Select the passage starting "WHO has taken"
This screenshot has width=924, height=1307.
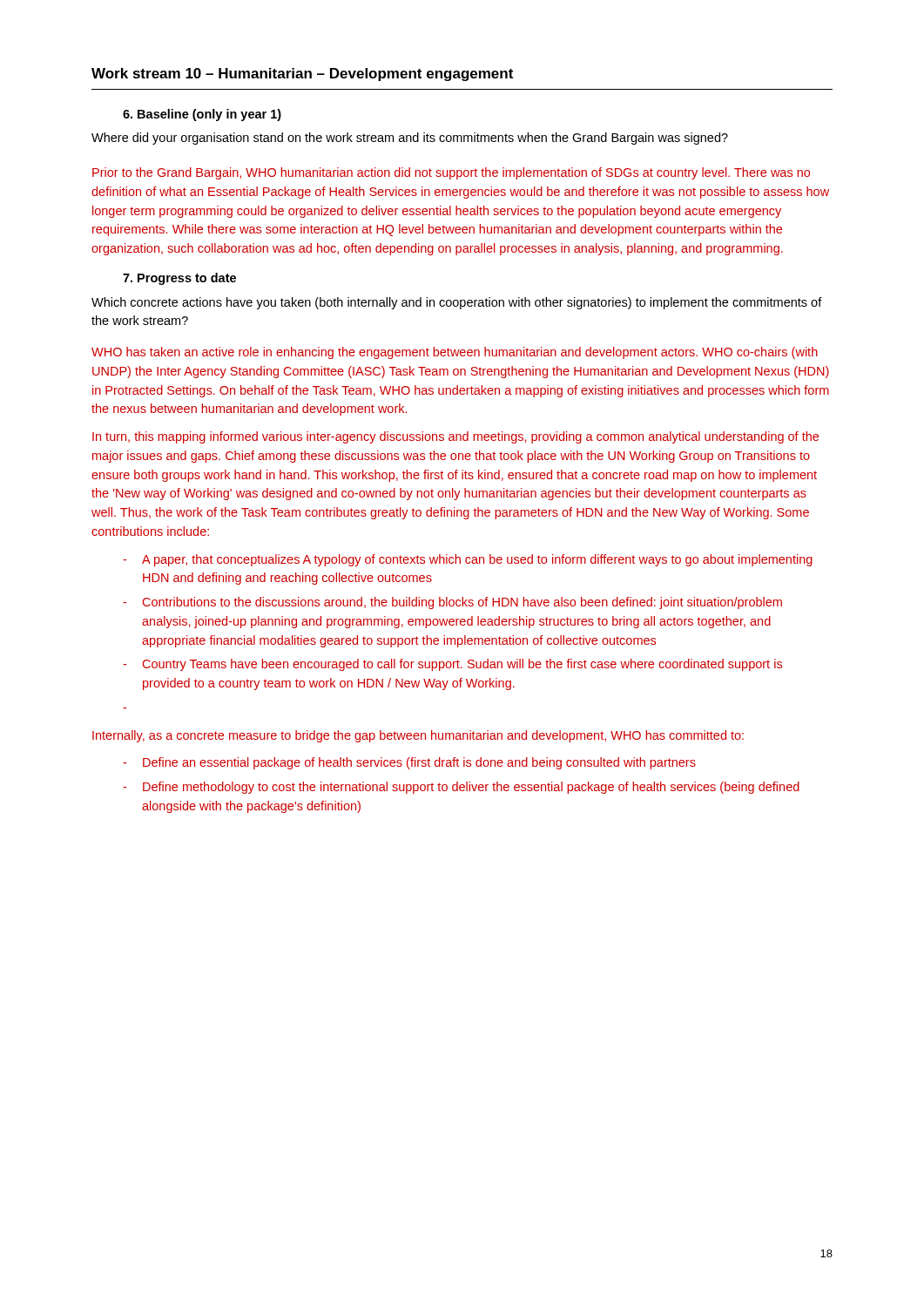click(x=460, y=380)
